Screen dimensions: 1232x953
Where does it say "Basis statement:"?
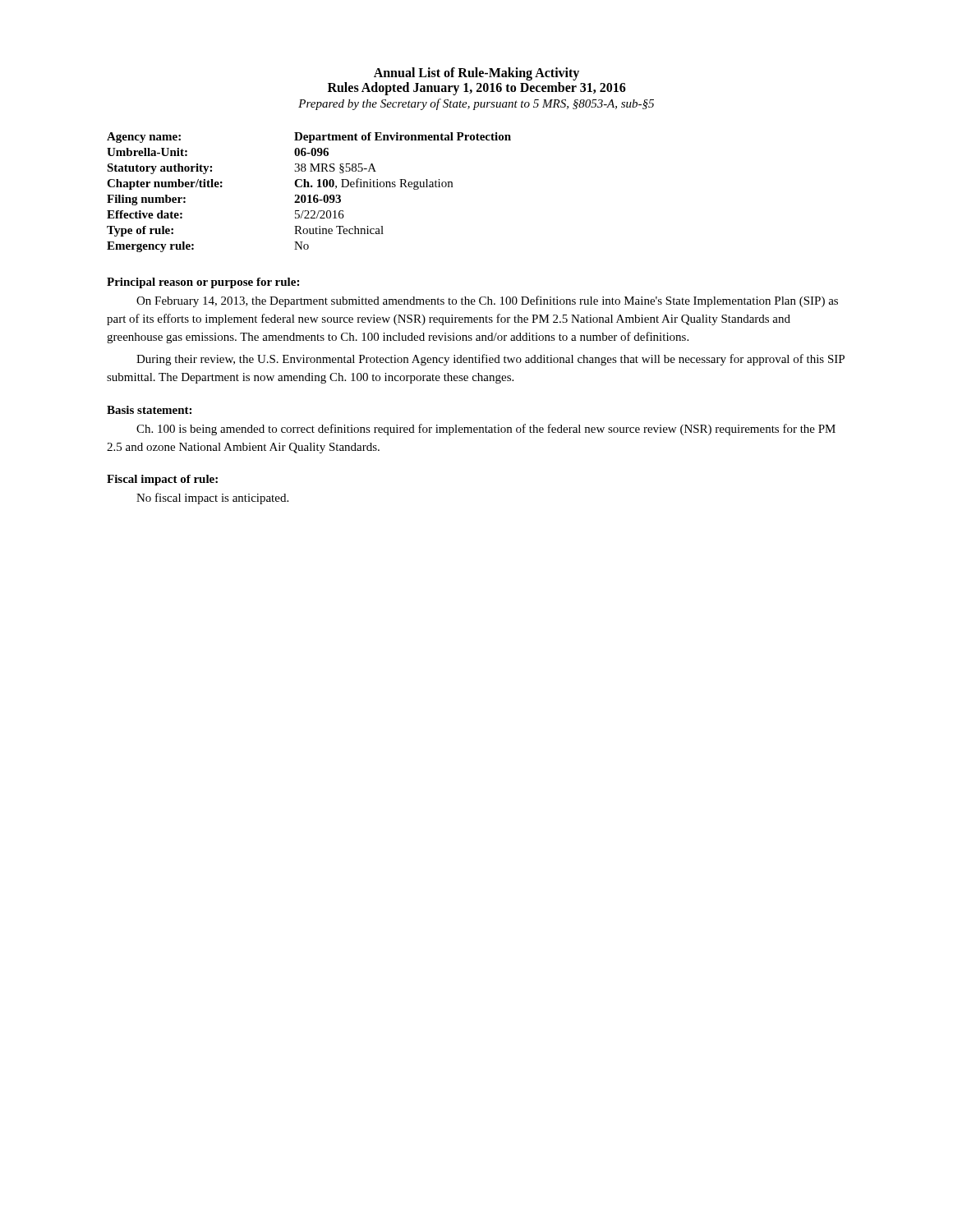click(150, 410)
